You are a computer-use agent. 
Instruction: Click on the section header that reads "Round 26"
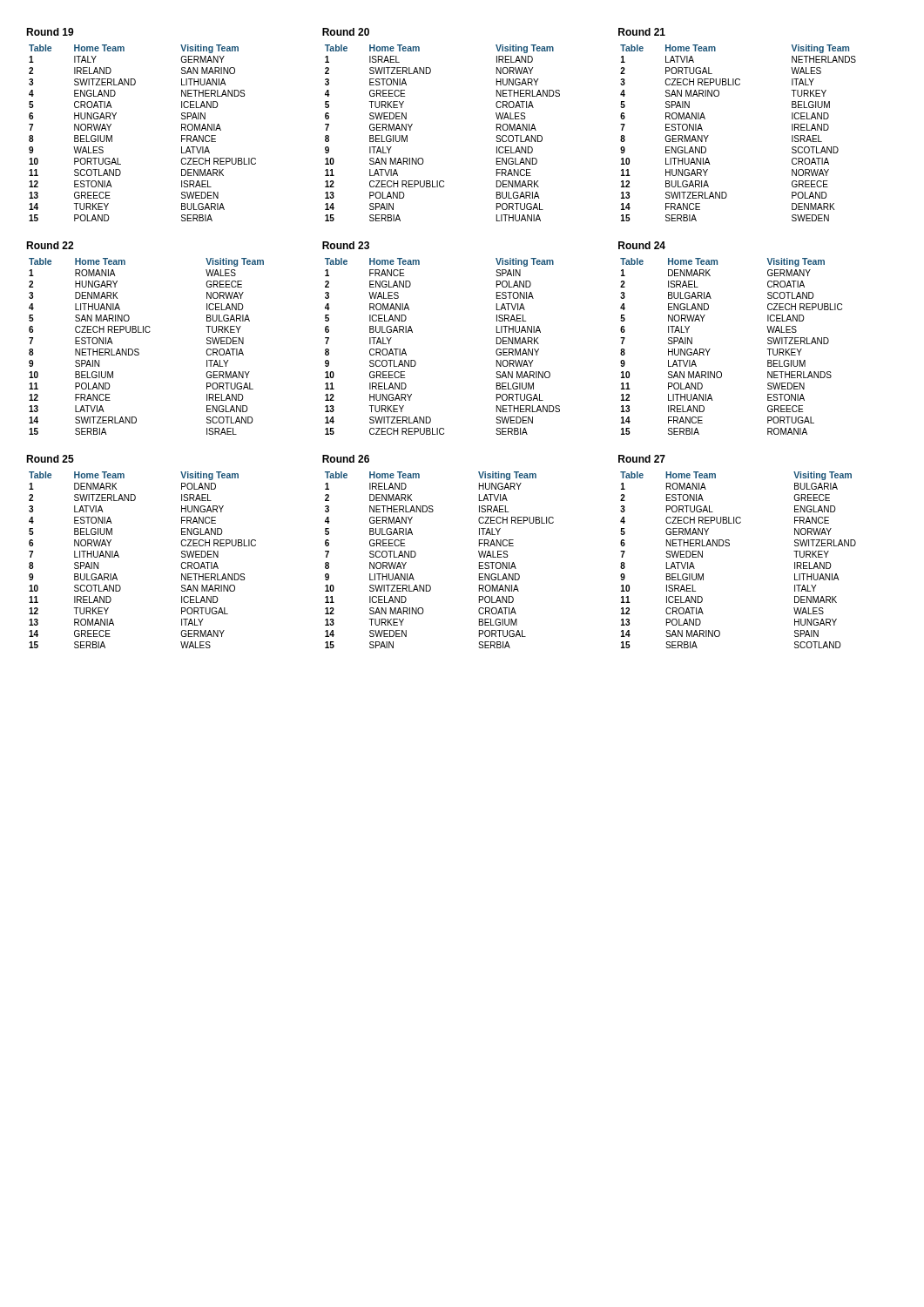pyautogui.click(x=346, y=459)
